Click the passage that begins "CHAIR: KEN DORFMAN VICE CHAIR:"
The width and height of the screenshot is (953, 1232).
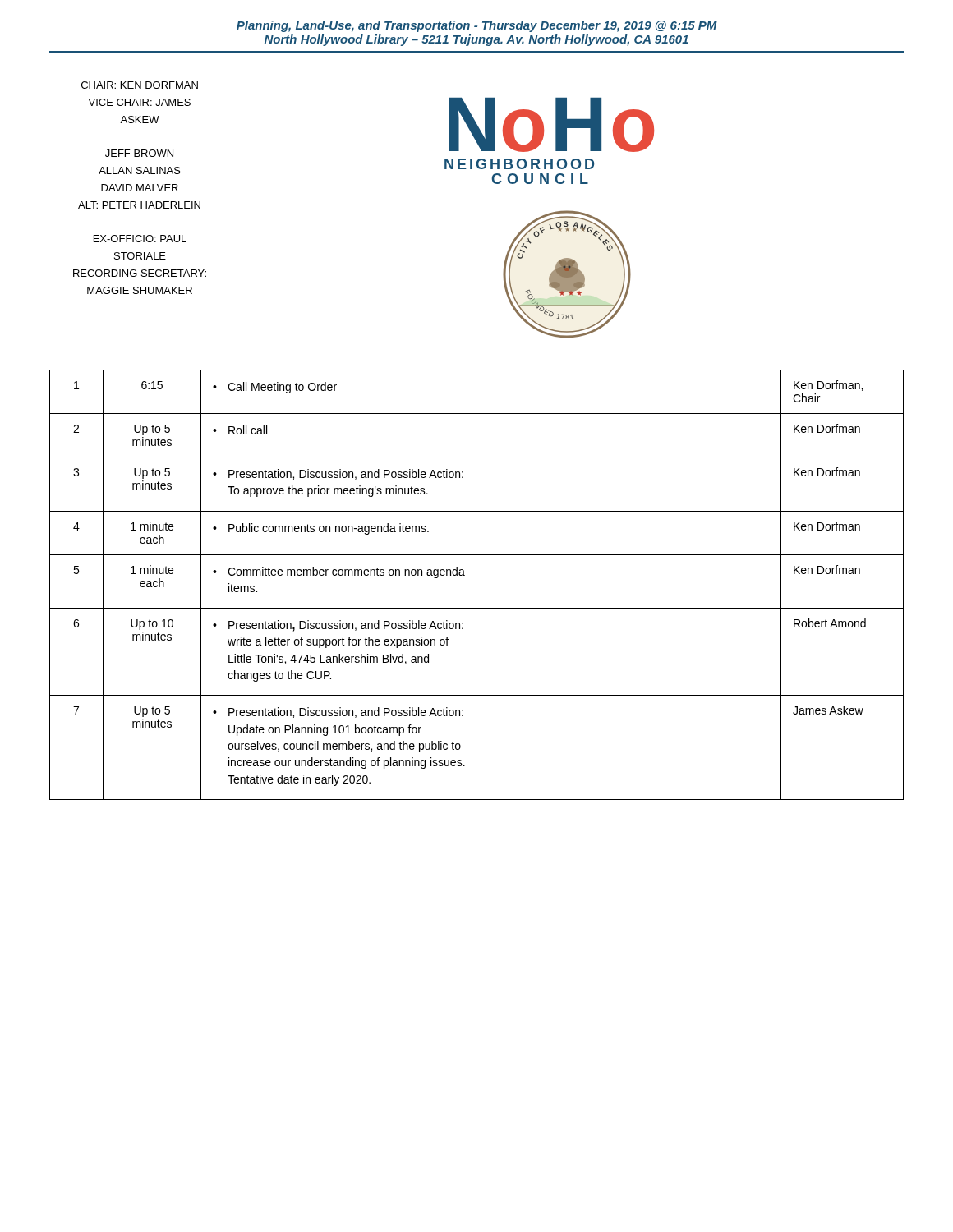coord(140,188)
